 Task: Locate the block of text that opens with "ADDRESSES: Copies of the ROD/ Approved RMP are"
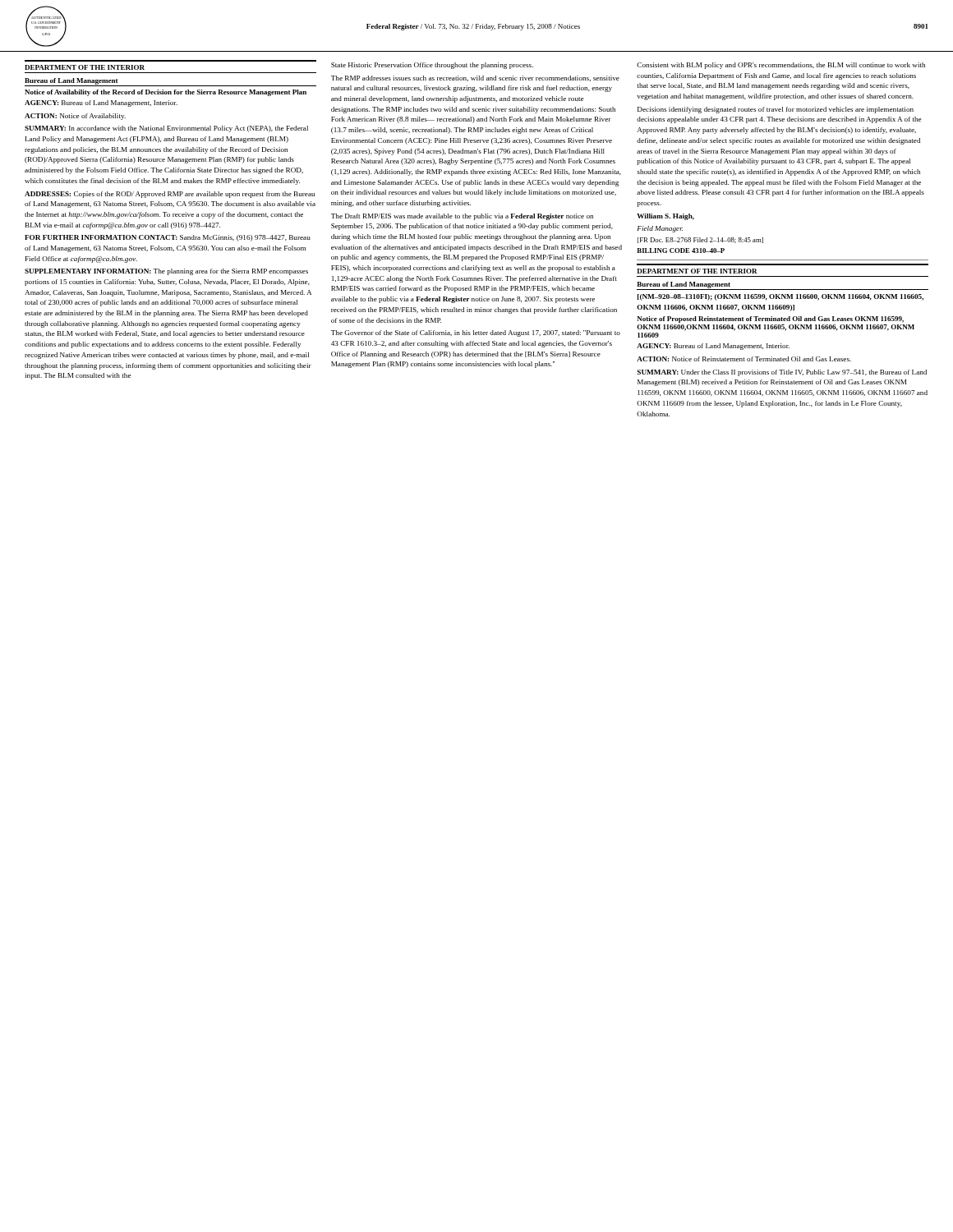[170, 209]
